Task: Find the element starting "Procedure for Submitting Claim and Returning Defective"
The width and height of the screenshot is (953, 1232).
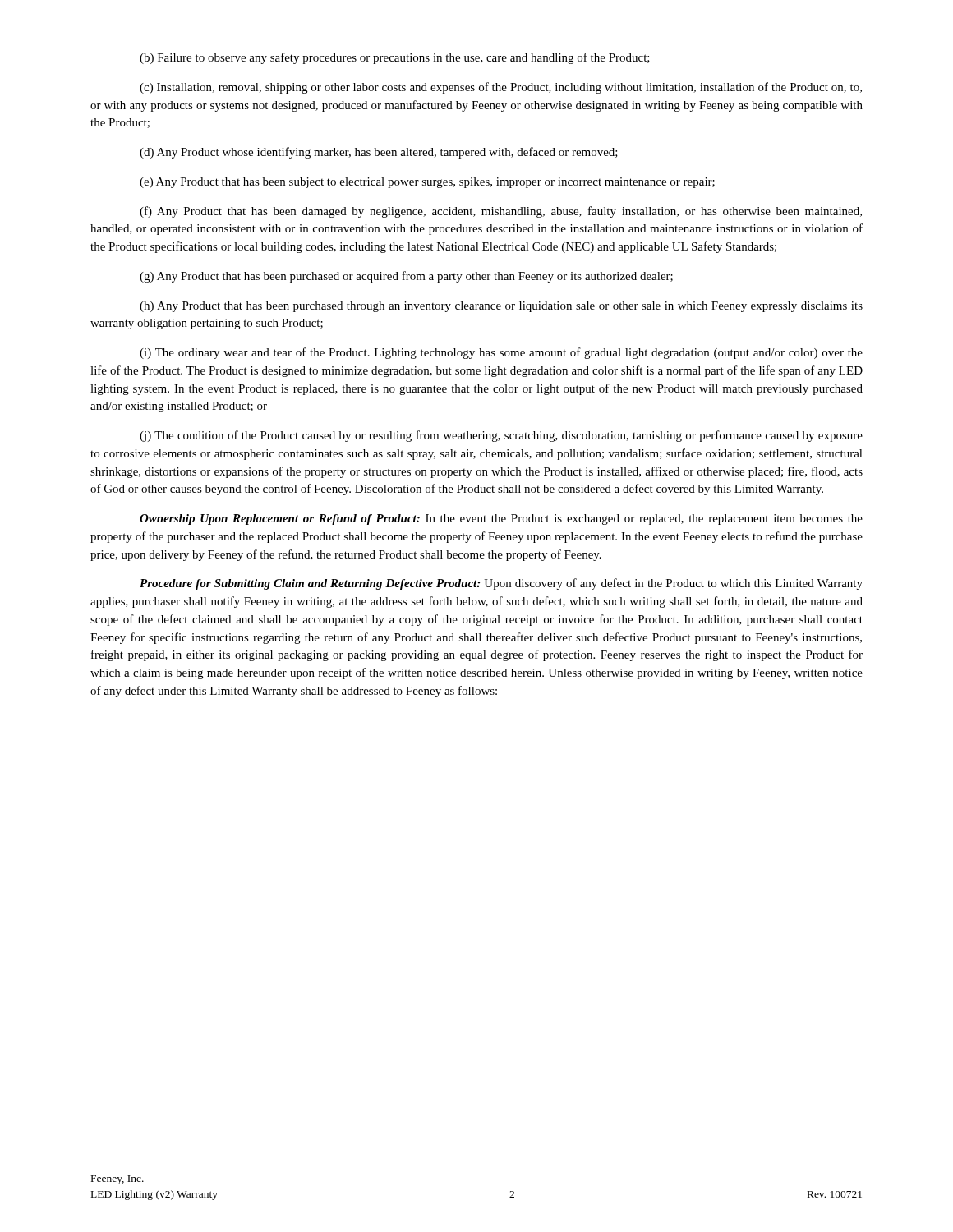Action: click(x=476, y=637)
